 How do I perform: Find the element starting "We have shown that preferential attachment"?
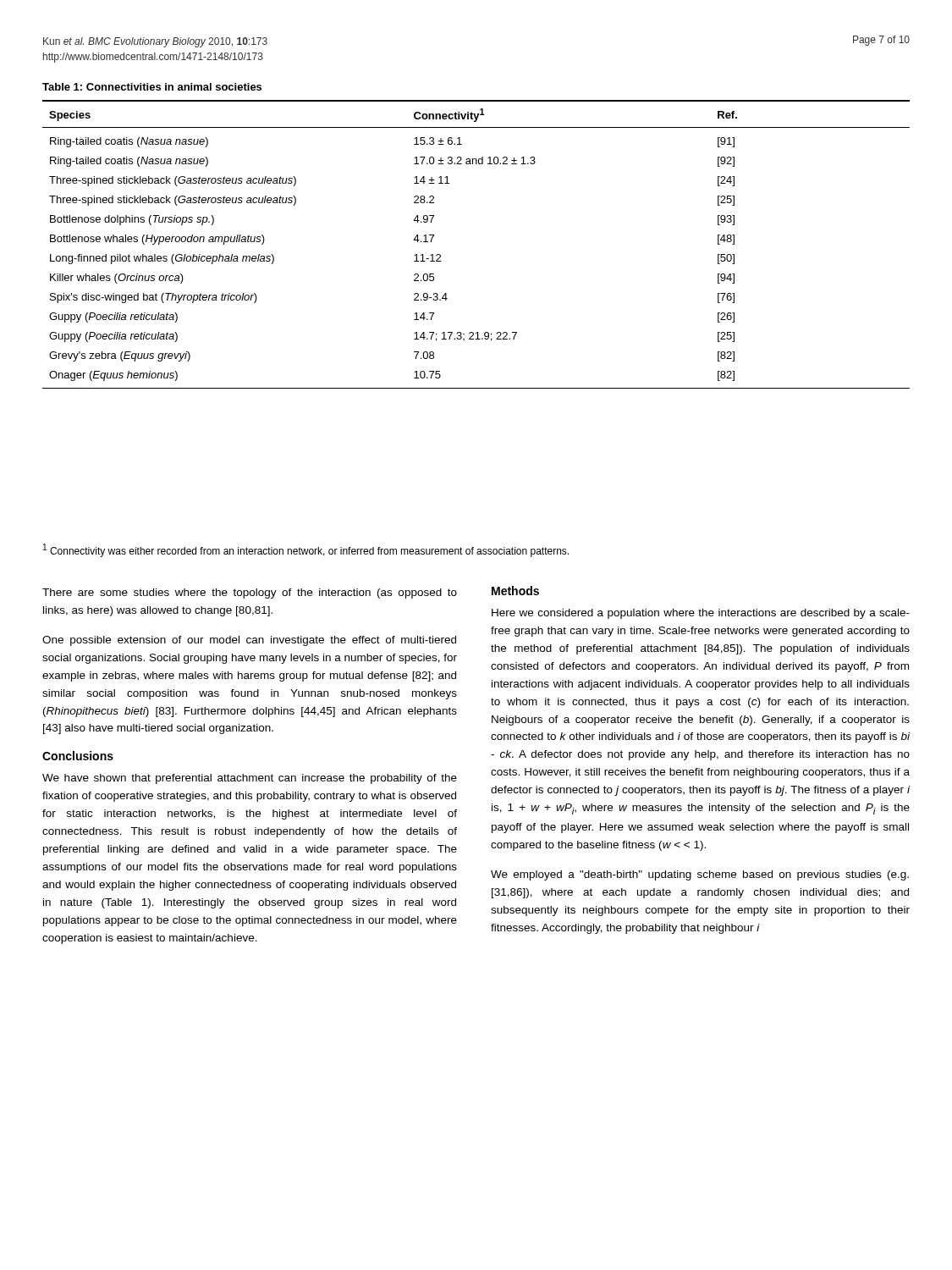click(250, 858)
